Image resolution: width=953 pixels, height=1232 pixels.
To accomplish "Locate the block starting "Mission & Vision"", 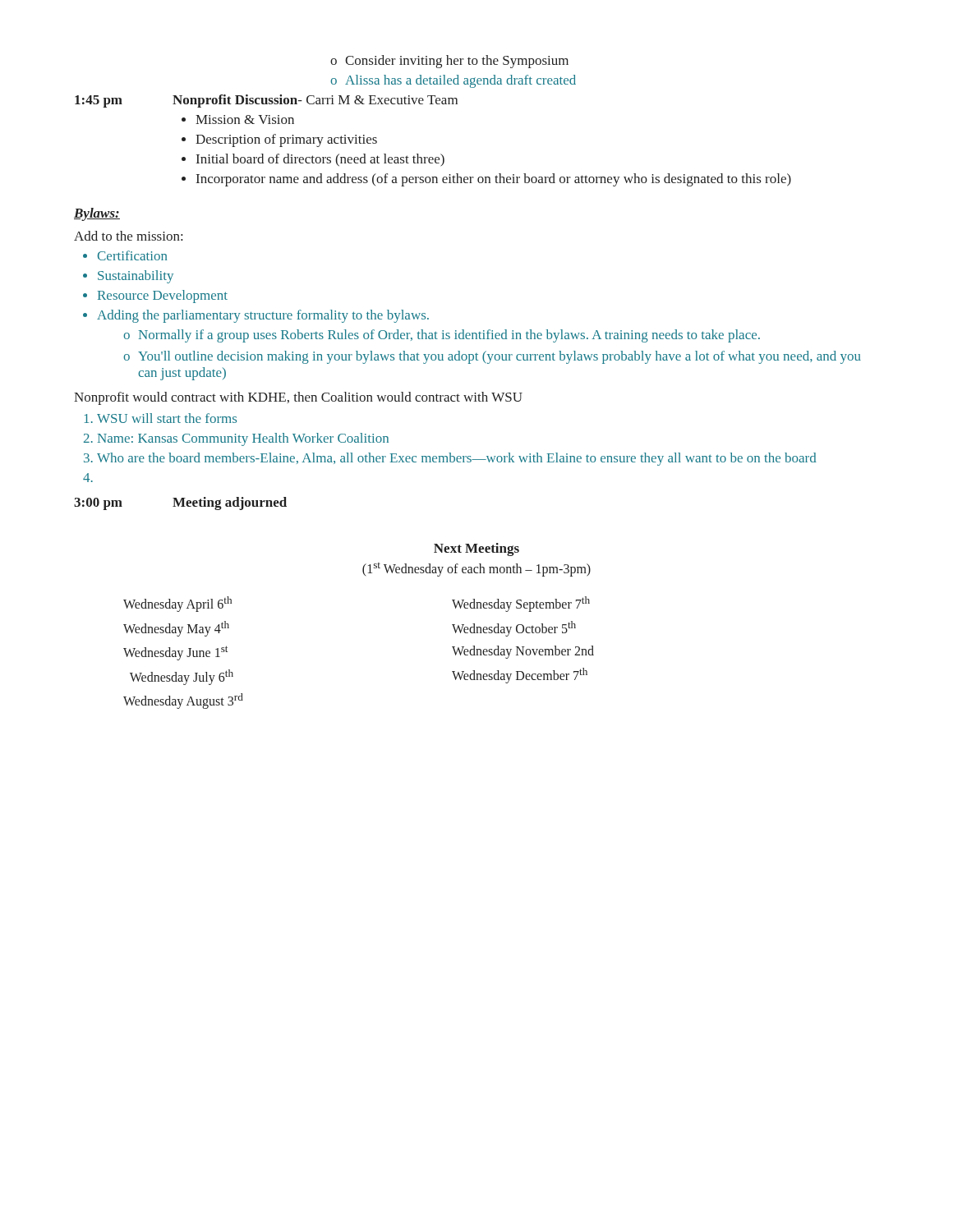I will [x=245, y=120].
